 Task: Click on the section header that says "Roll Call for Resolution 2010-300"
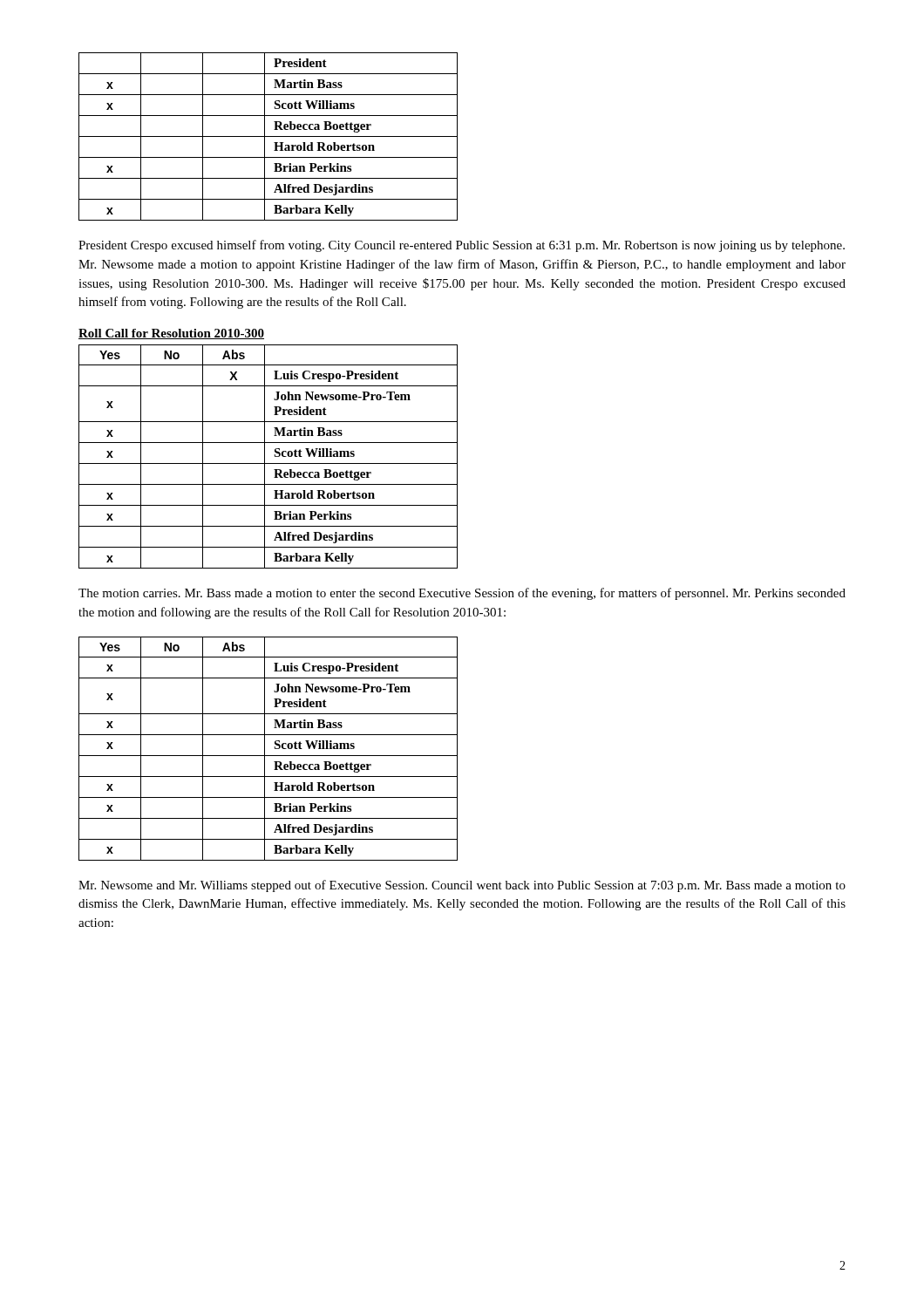(x=462, y=334)
